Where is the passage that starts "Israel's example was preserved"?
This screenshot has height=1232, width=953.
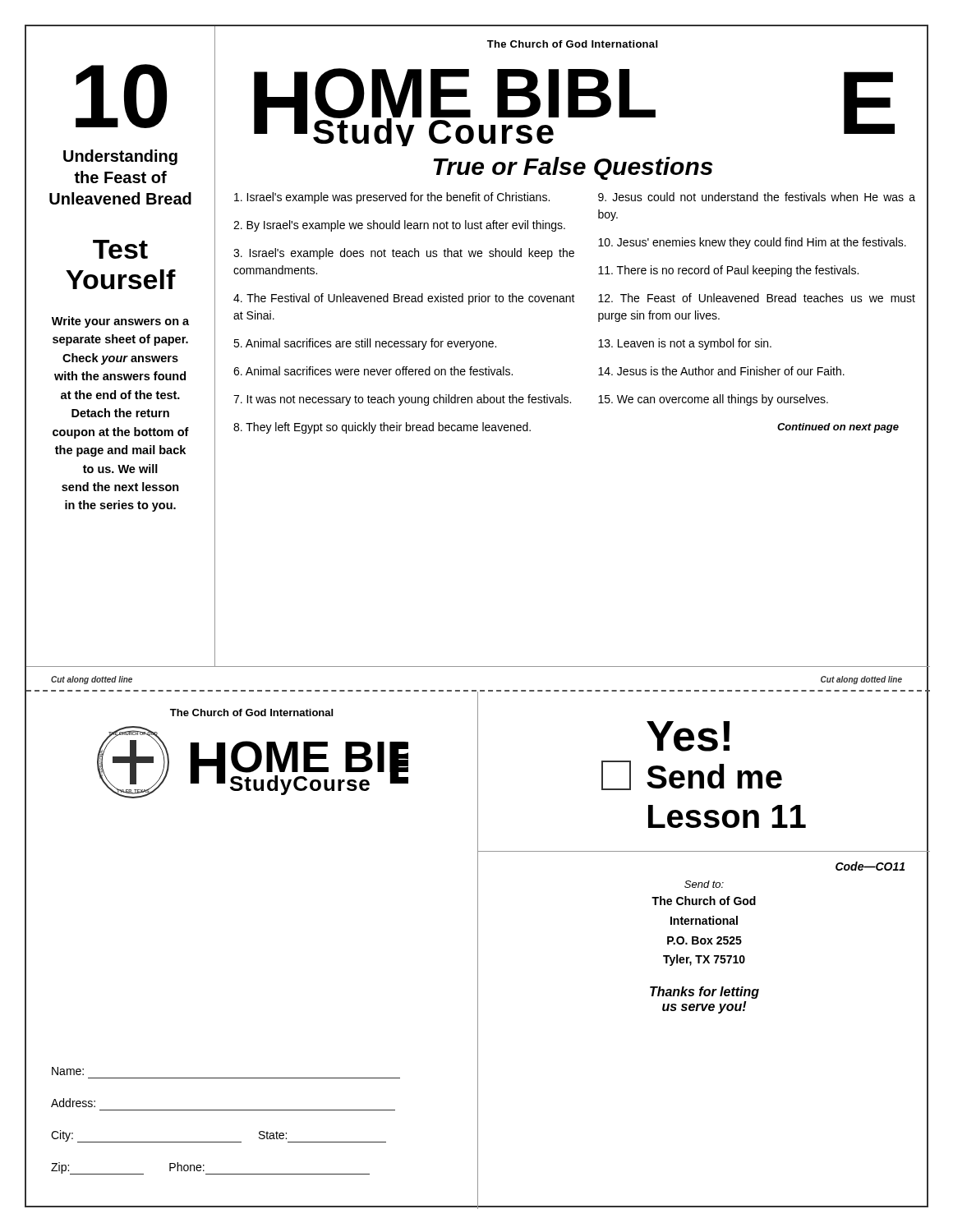pyautogui.click(x=392, y=197)
